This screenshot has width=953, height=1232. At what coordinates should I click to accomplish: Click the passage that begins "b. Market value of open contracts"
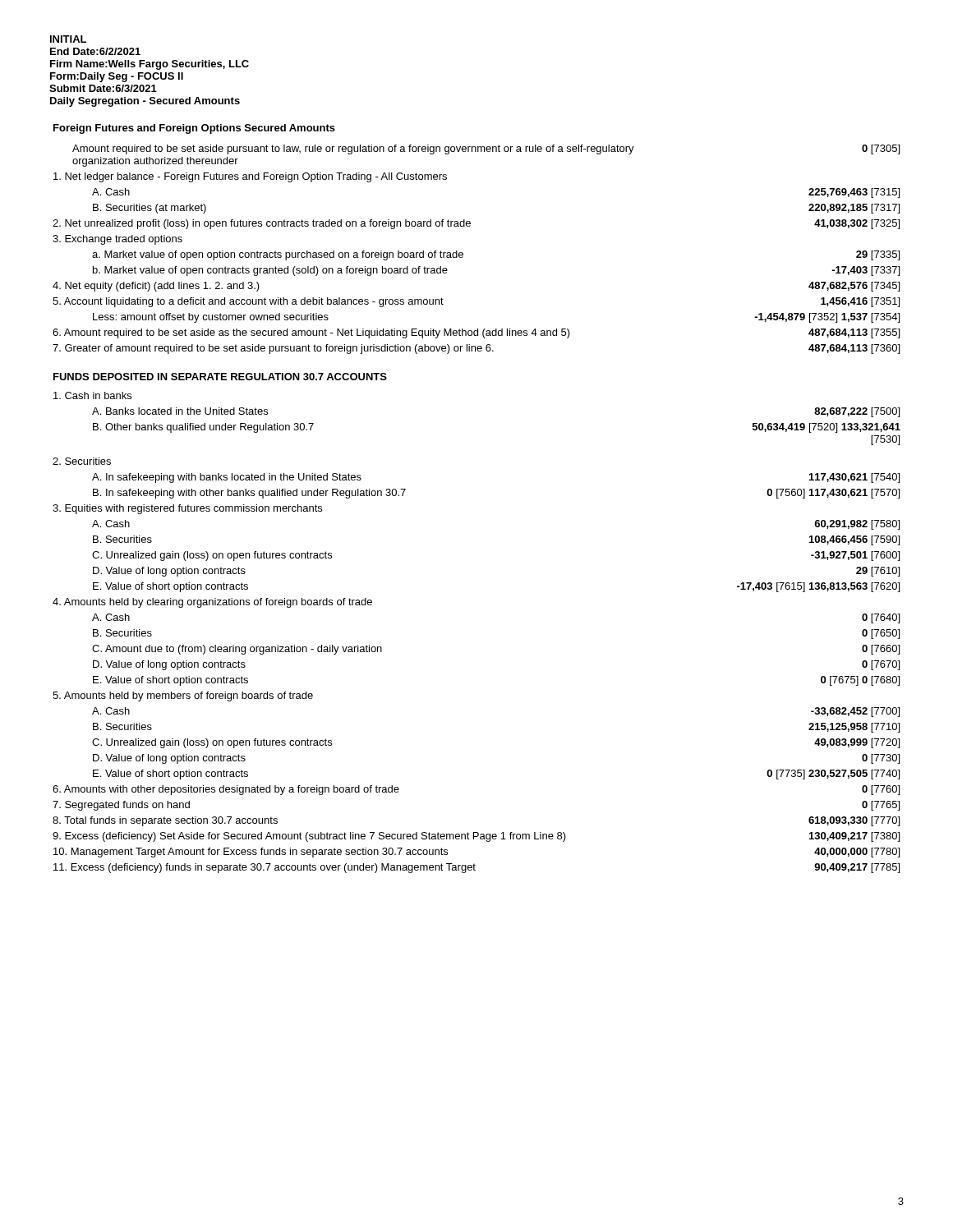(x=270, y=270)
